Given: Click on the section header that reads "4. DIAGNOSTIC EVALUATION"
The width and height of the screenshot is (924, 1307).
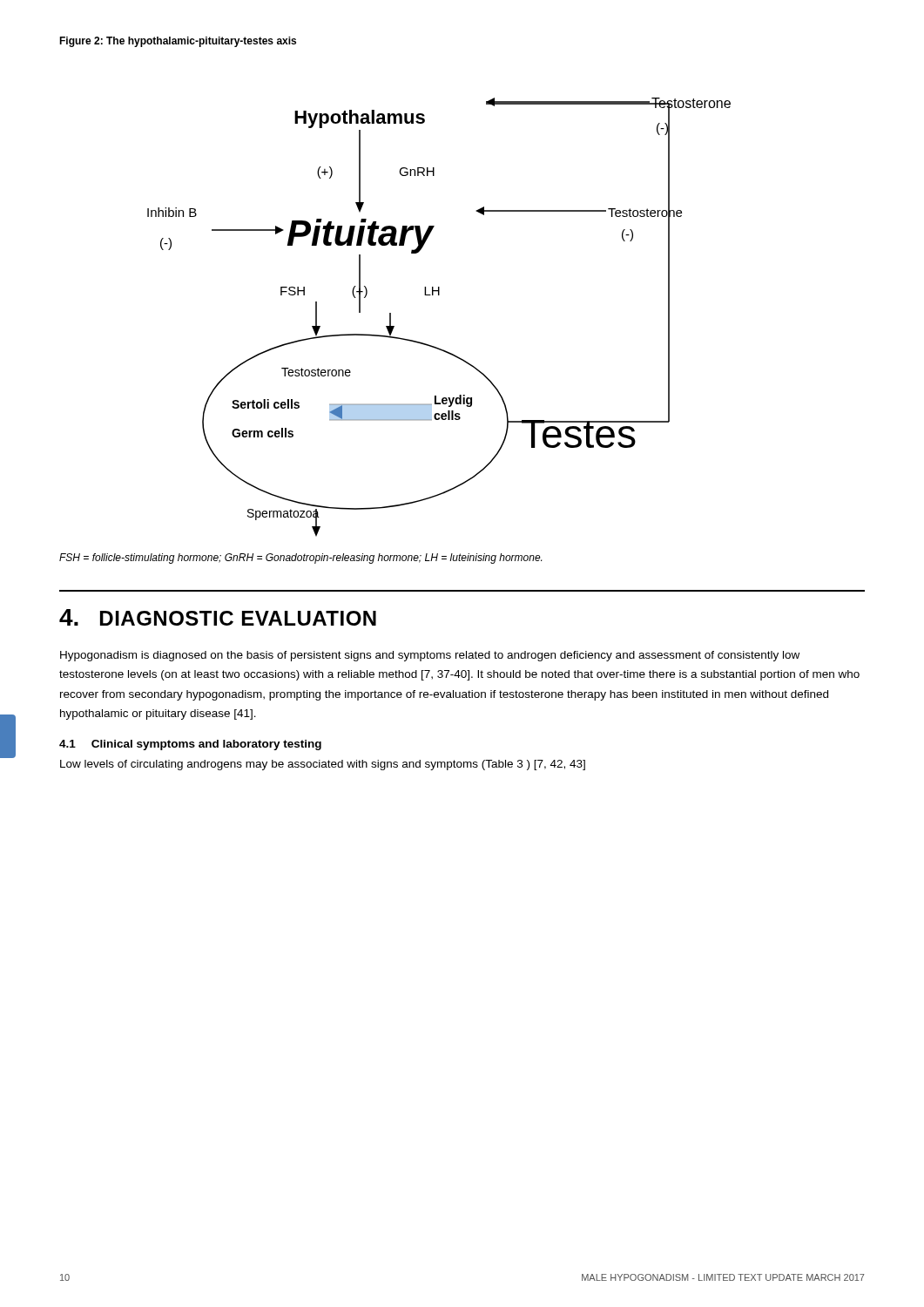Looking at the screenshot, I should click(218, 618).
